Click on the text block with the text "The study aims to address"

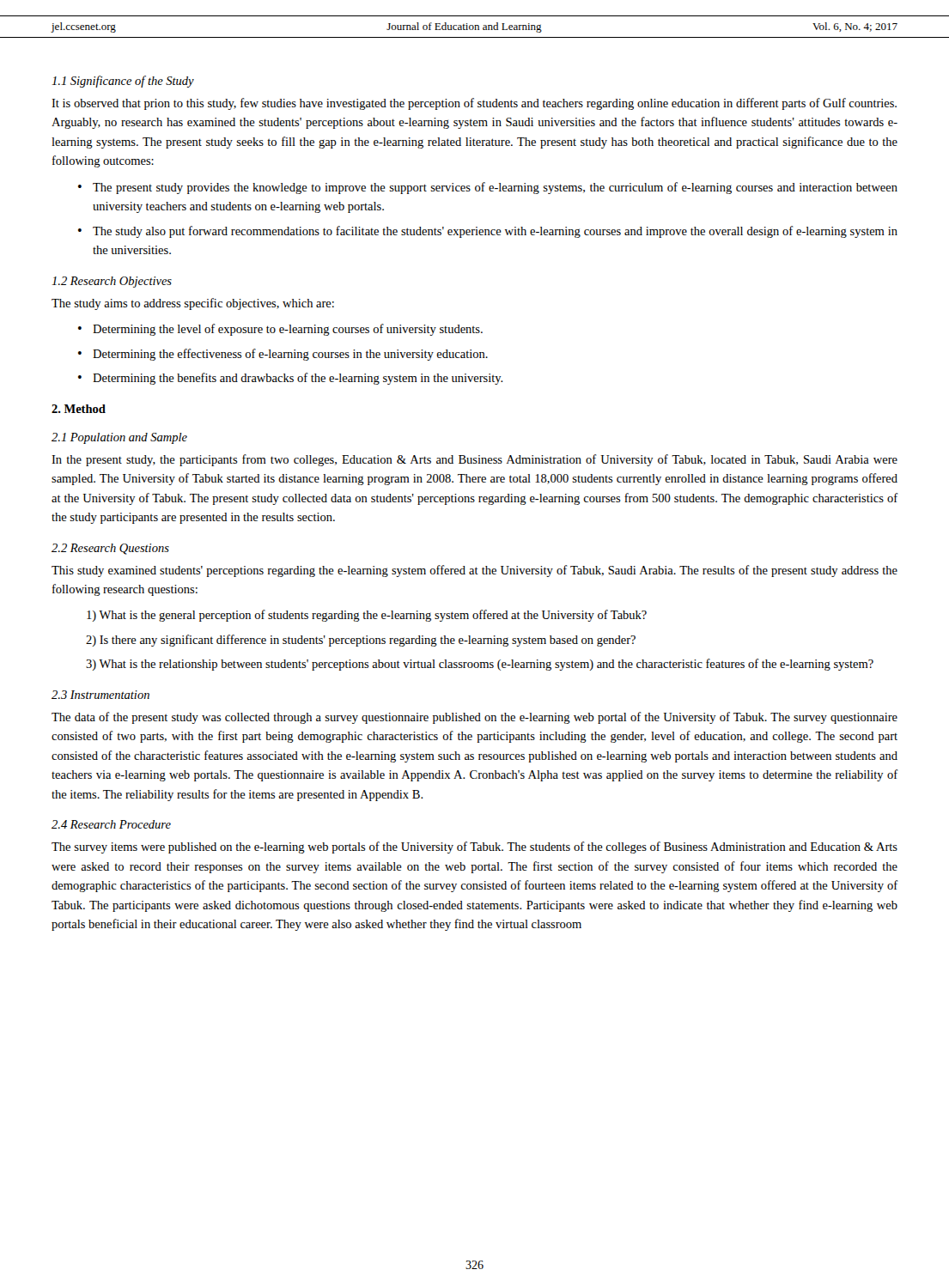point(193,304)
